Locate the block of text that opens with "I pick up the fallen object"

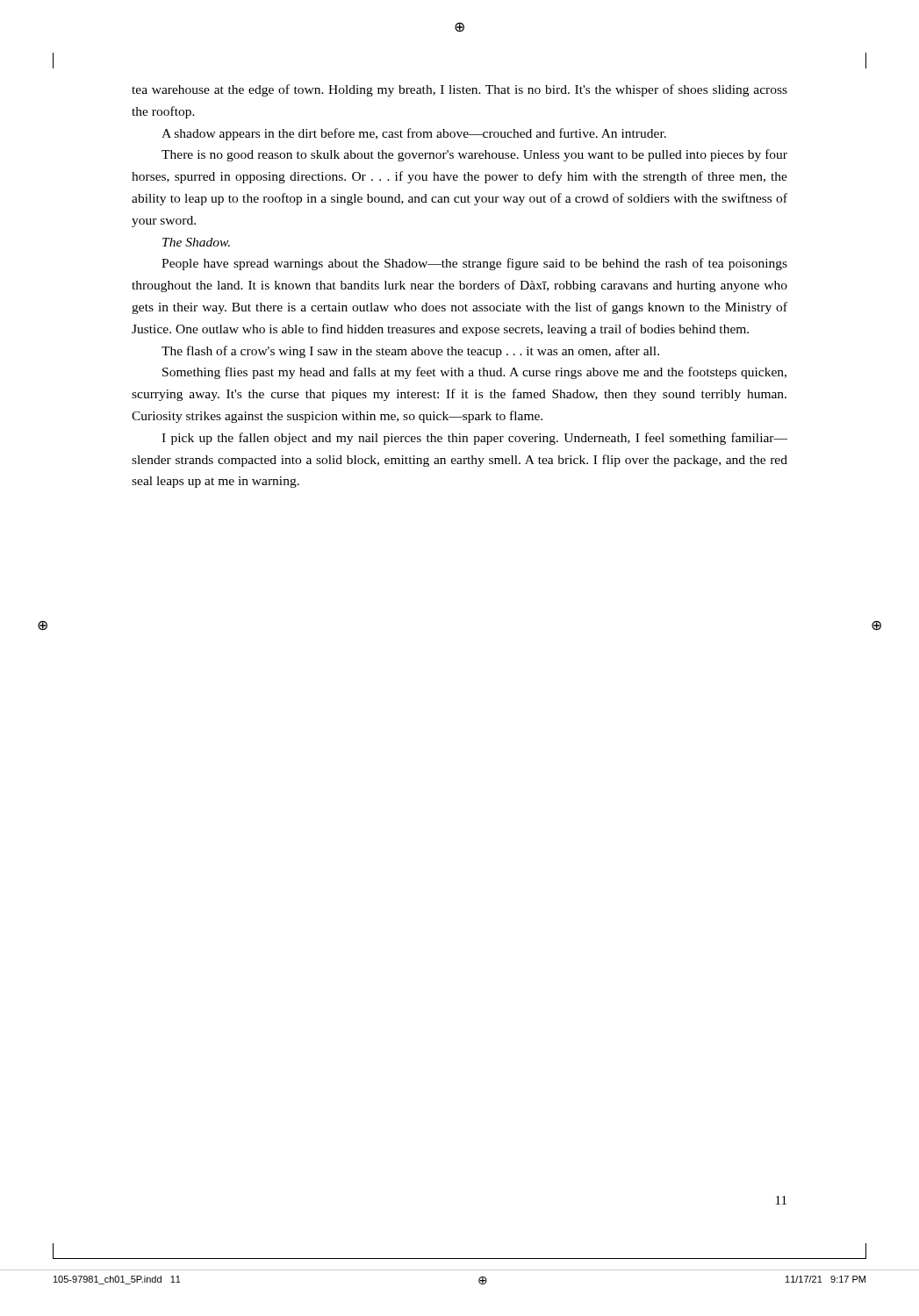(x=460, y=460)
